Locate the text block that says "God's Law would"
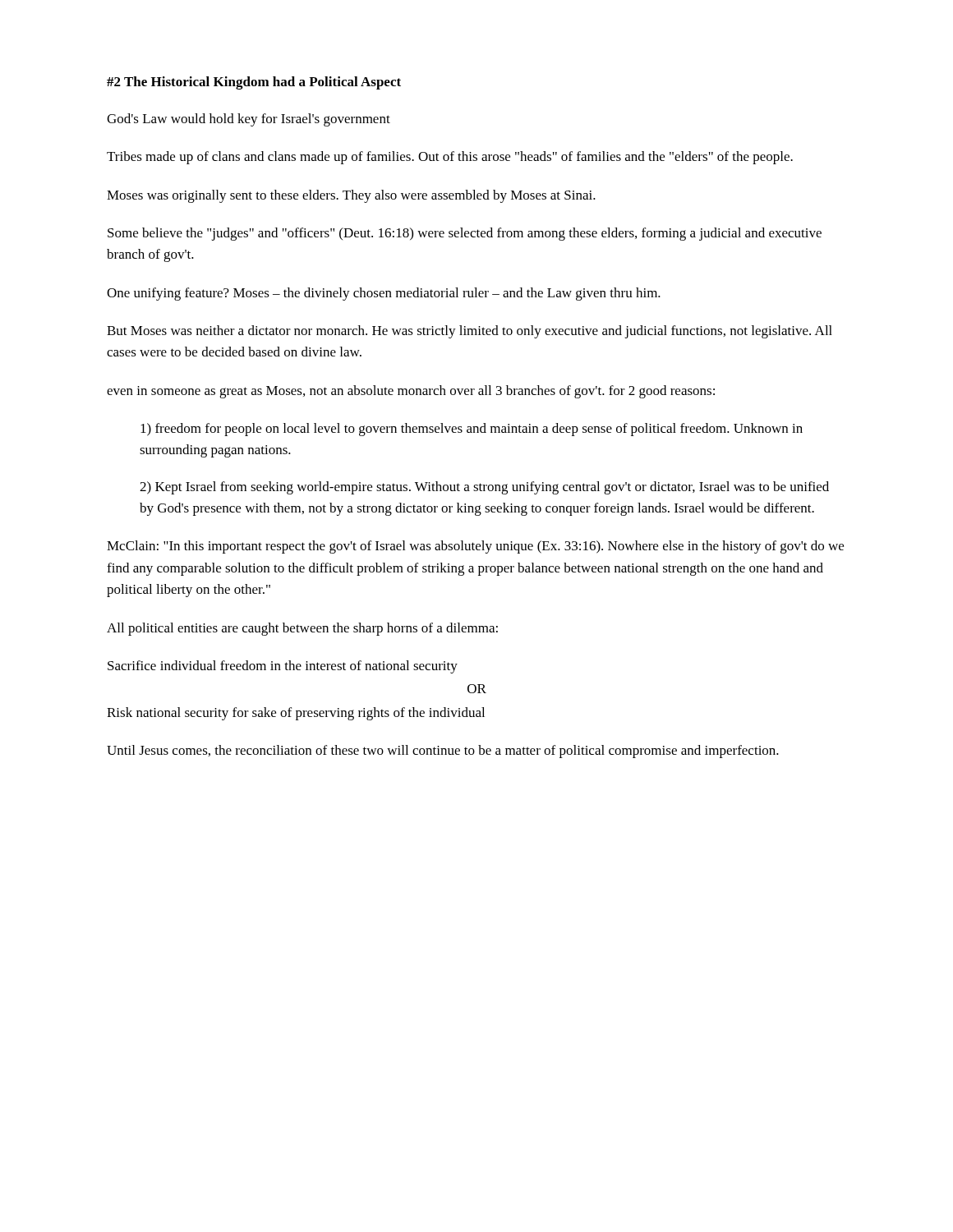953x1232 pixels. click(x=248, y=119)
